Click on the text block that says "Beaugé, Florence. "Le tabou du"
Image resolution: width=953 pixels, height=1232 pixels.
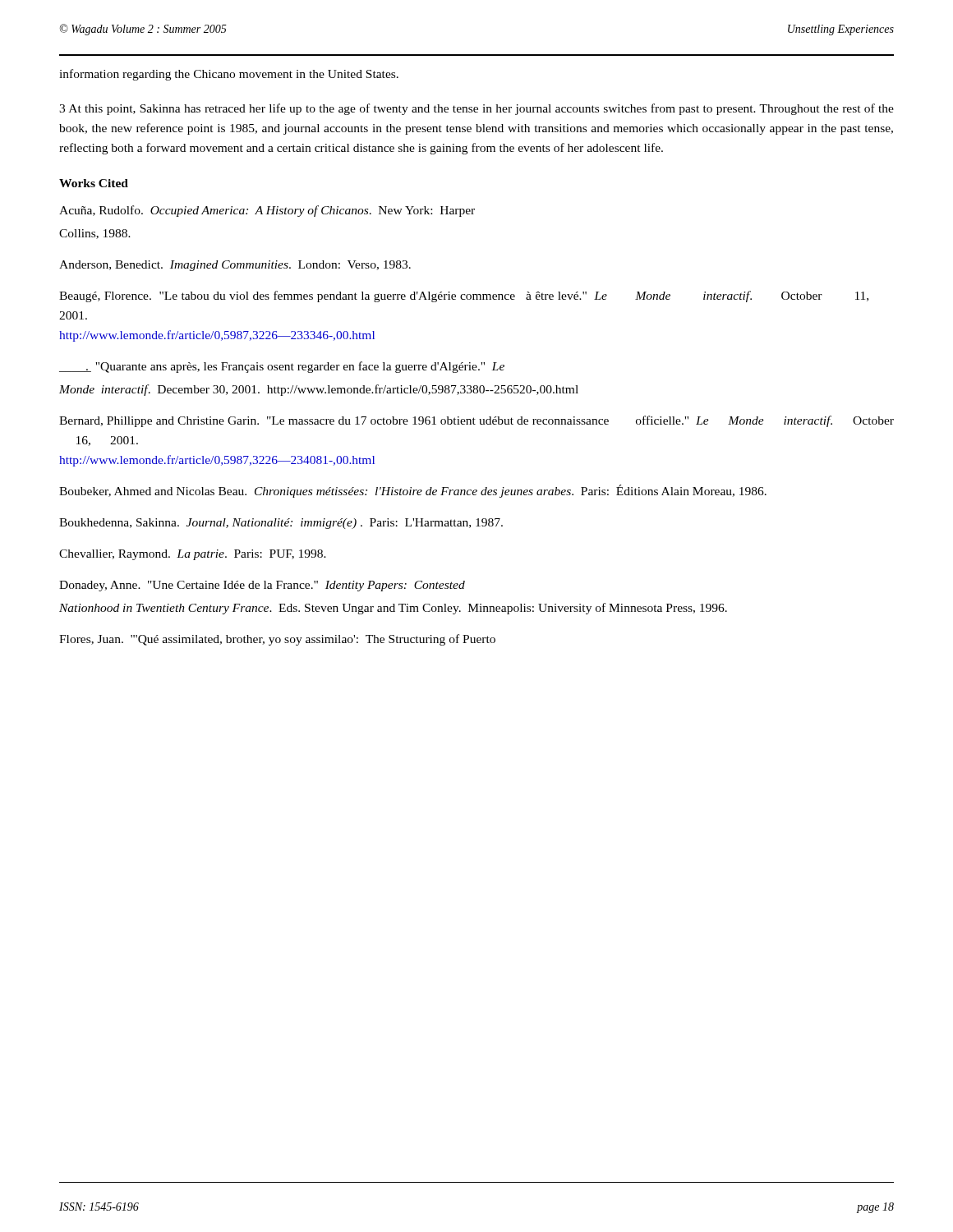pyautogui.click(x=464, y=297)
